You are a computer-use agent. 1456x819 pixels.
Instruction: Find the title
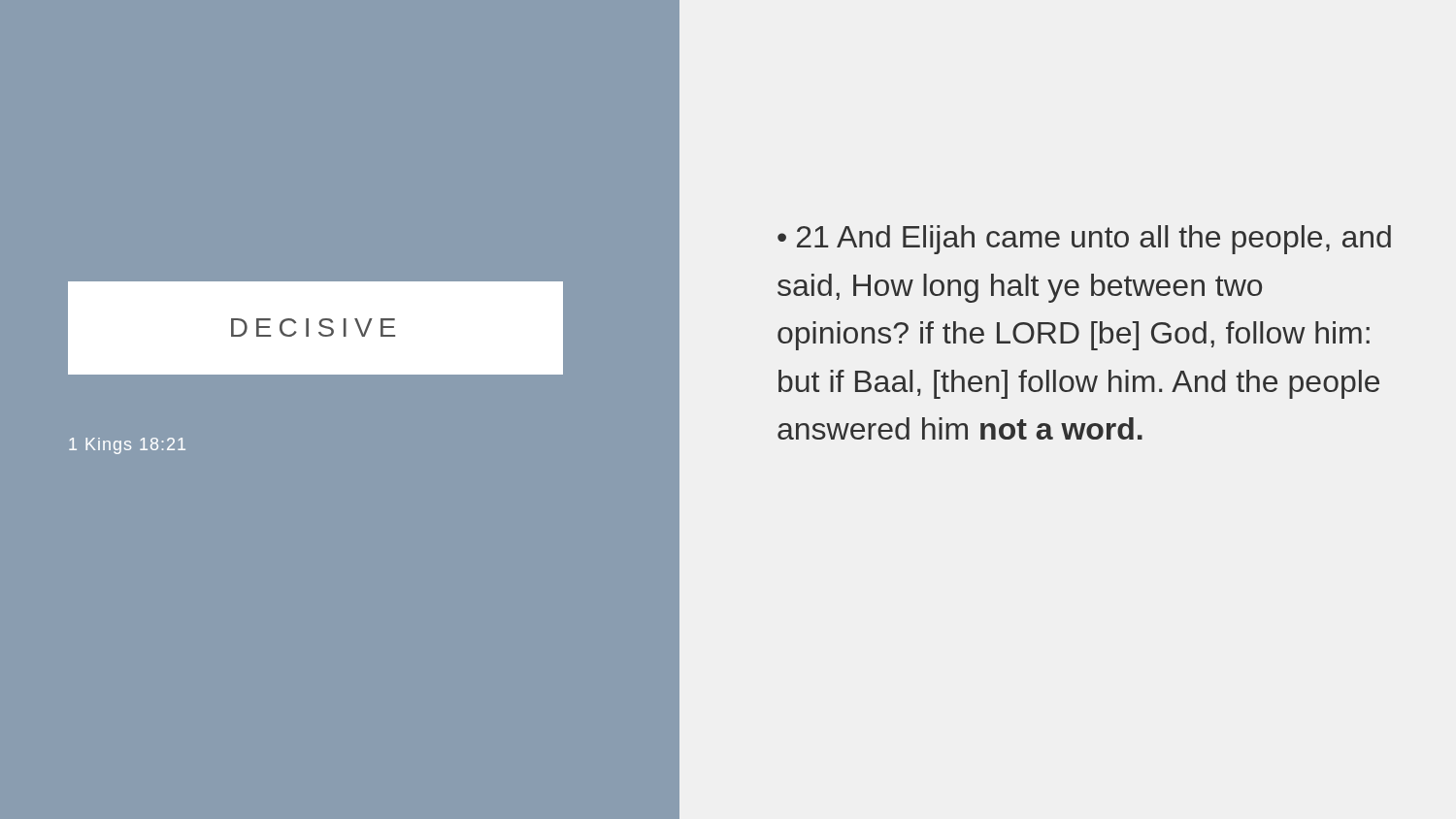point(315,327)
